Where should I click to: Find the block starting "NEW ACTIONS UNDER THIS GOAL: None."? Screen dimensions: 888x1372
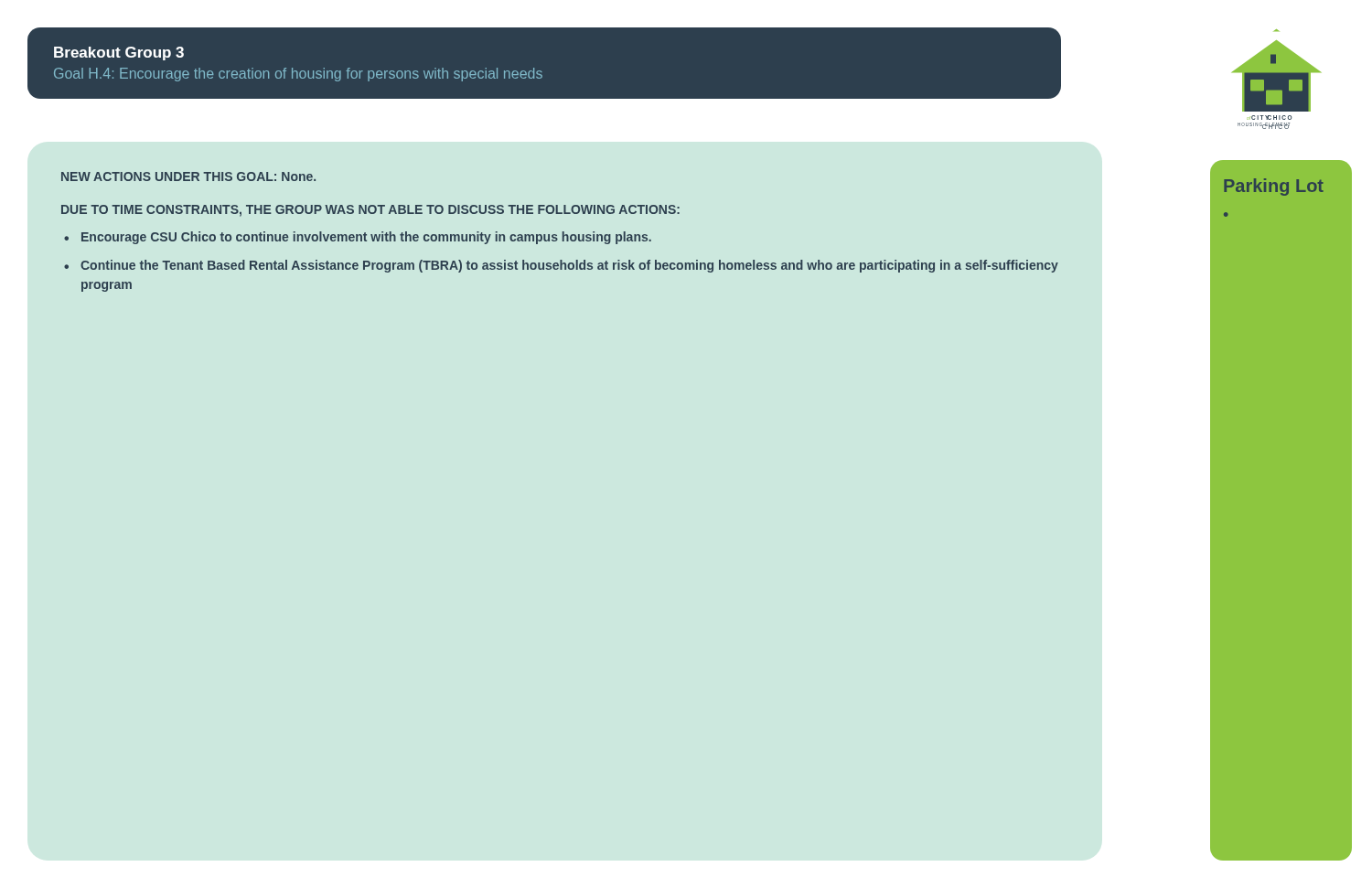[x=189, y=176]
